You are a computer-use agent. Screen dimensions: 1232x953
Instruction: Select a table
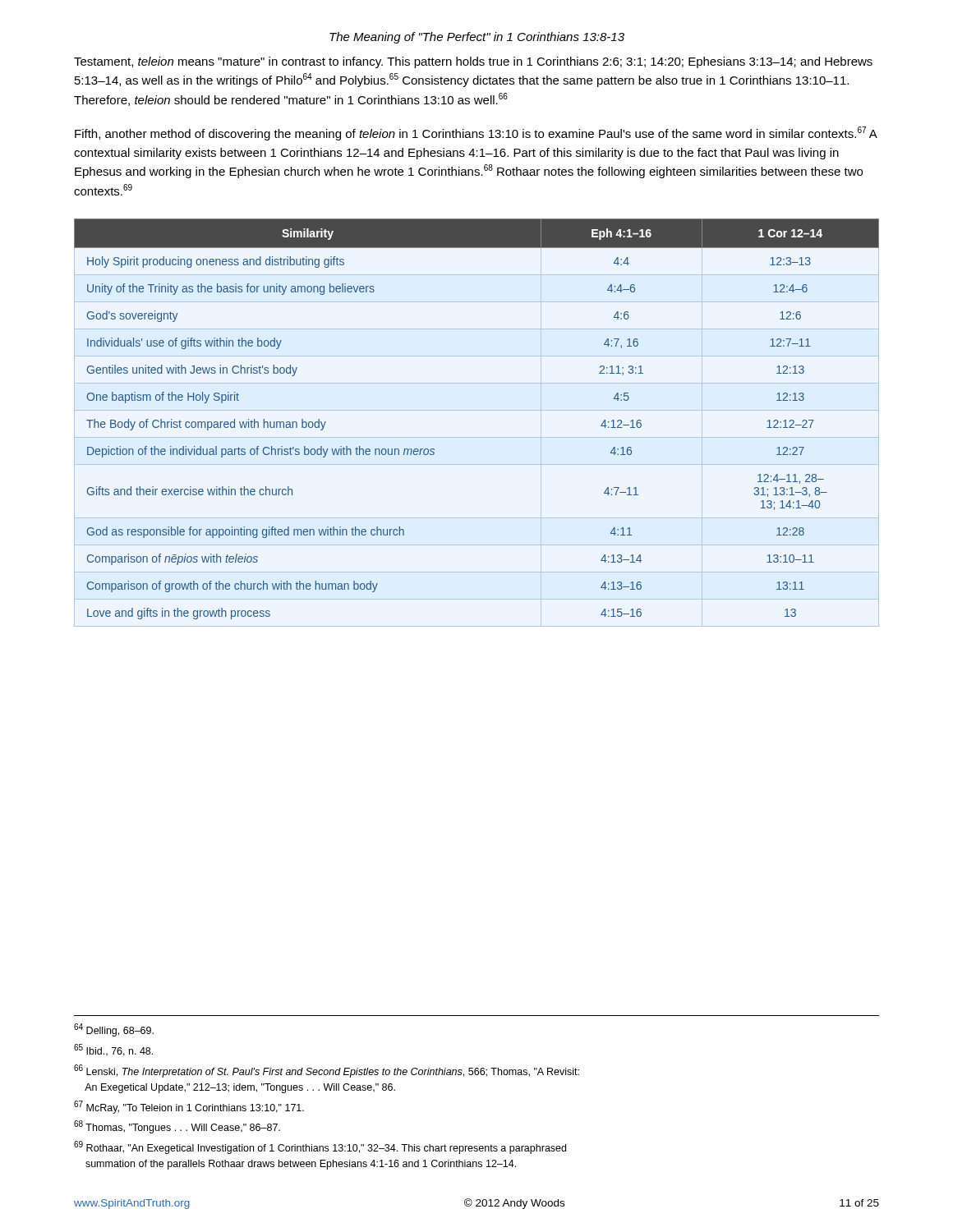(476, 422)
